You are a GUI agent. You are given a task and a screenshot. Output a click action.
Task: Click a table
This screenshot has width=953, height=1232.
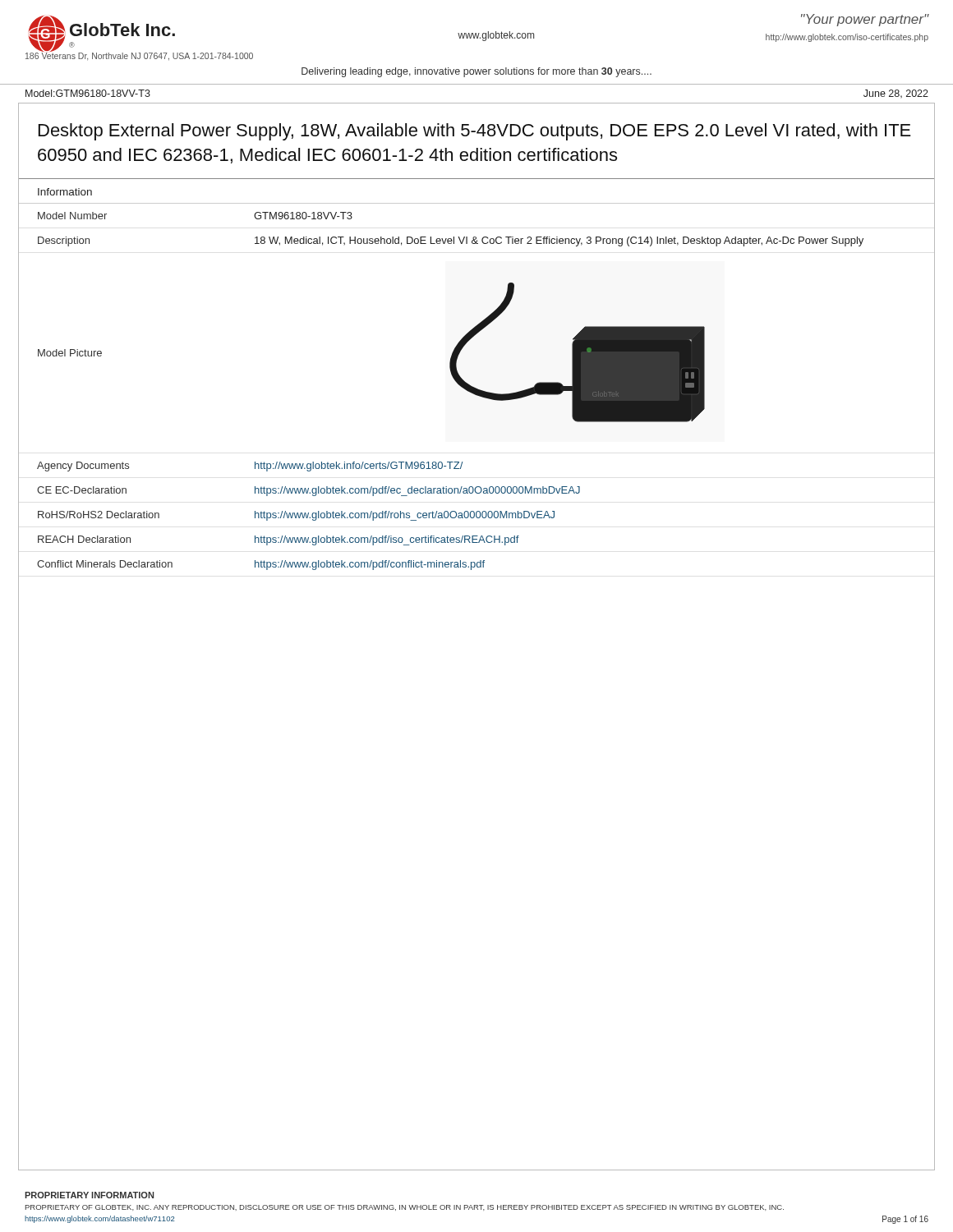[476, 390]
